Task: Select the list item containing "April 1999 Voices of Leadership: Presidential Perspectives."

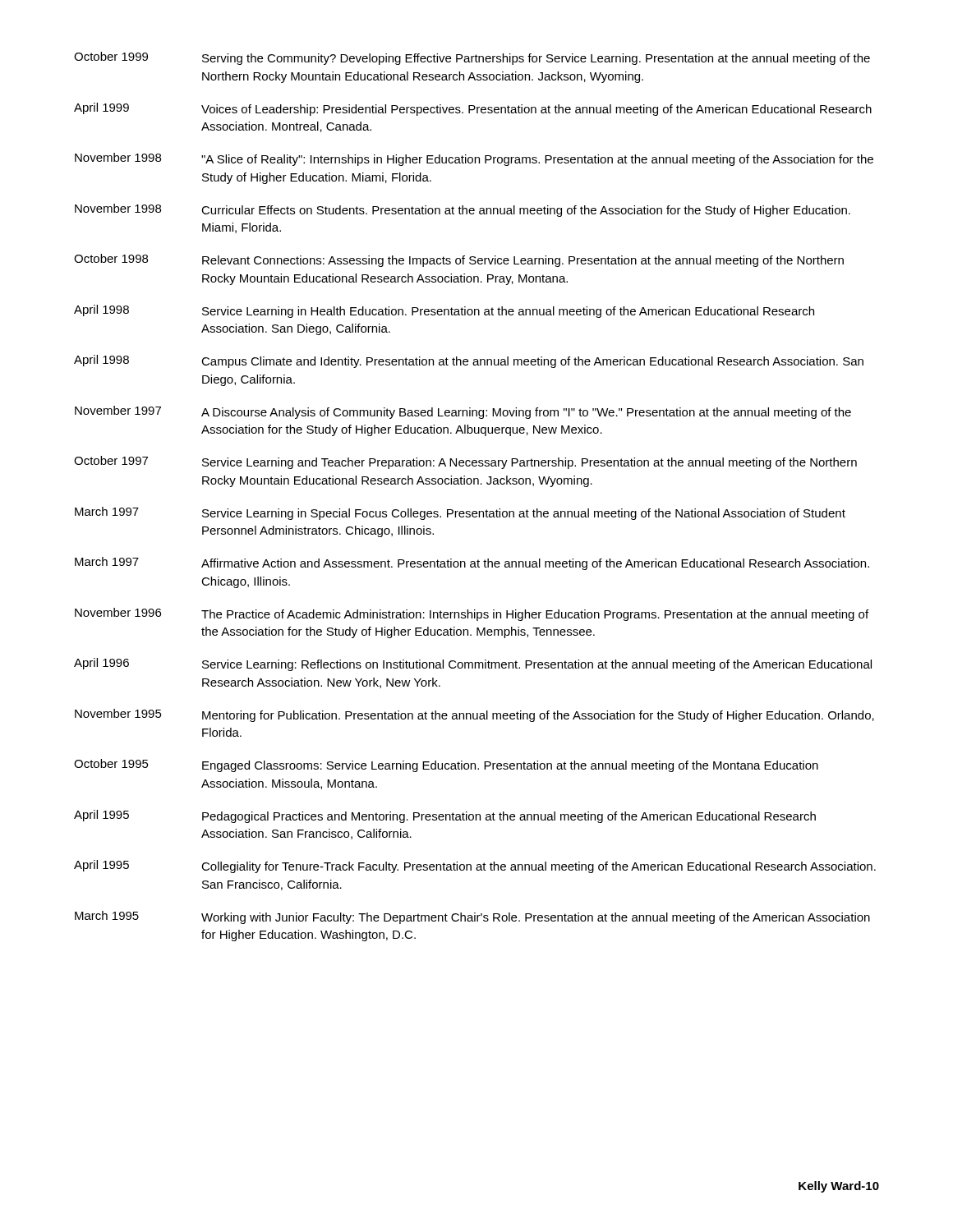Action: (x=476, y=118)
